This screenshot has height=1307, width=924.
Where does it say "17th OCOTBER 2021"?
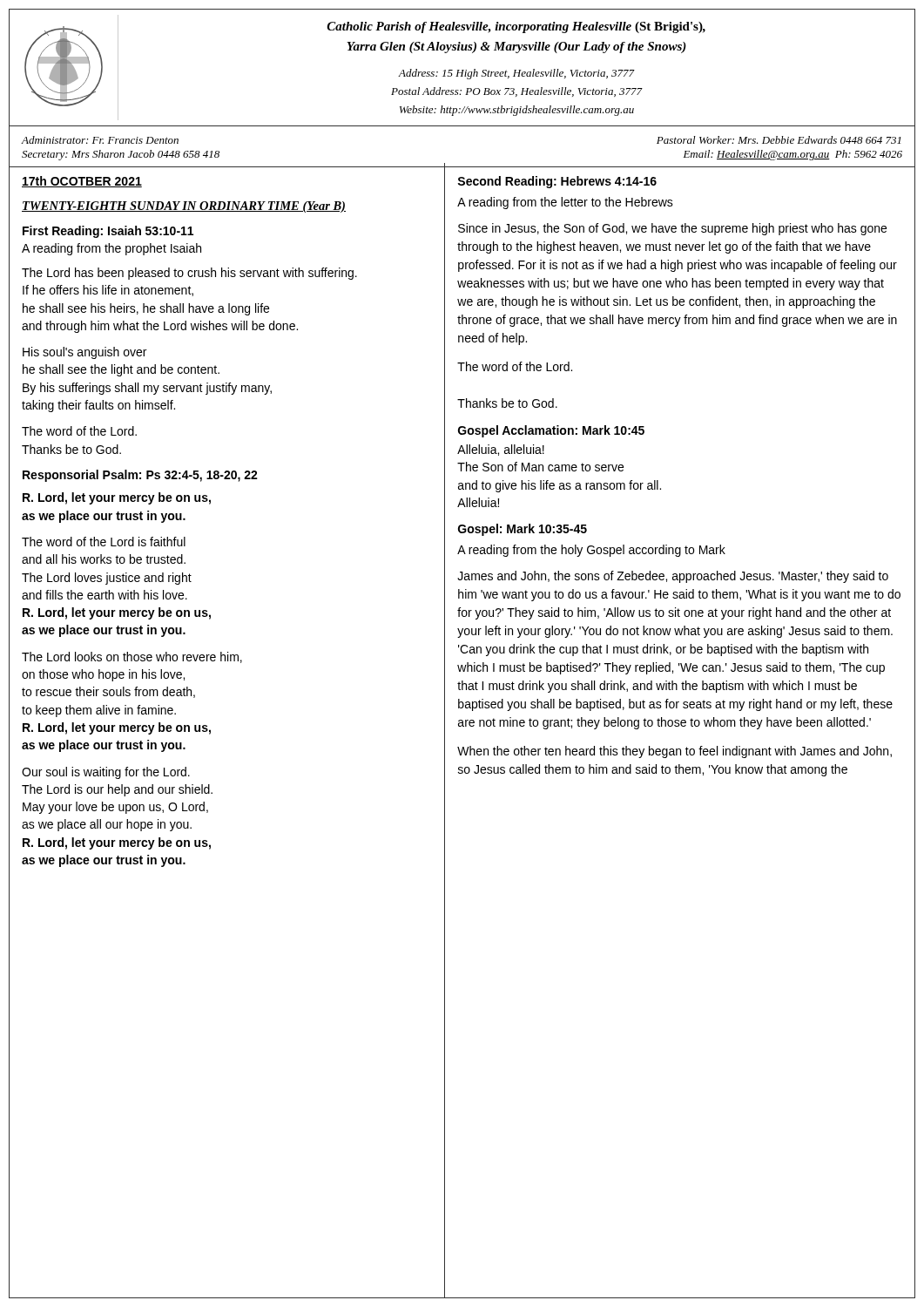click(82, 181)
